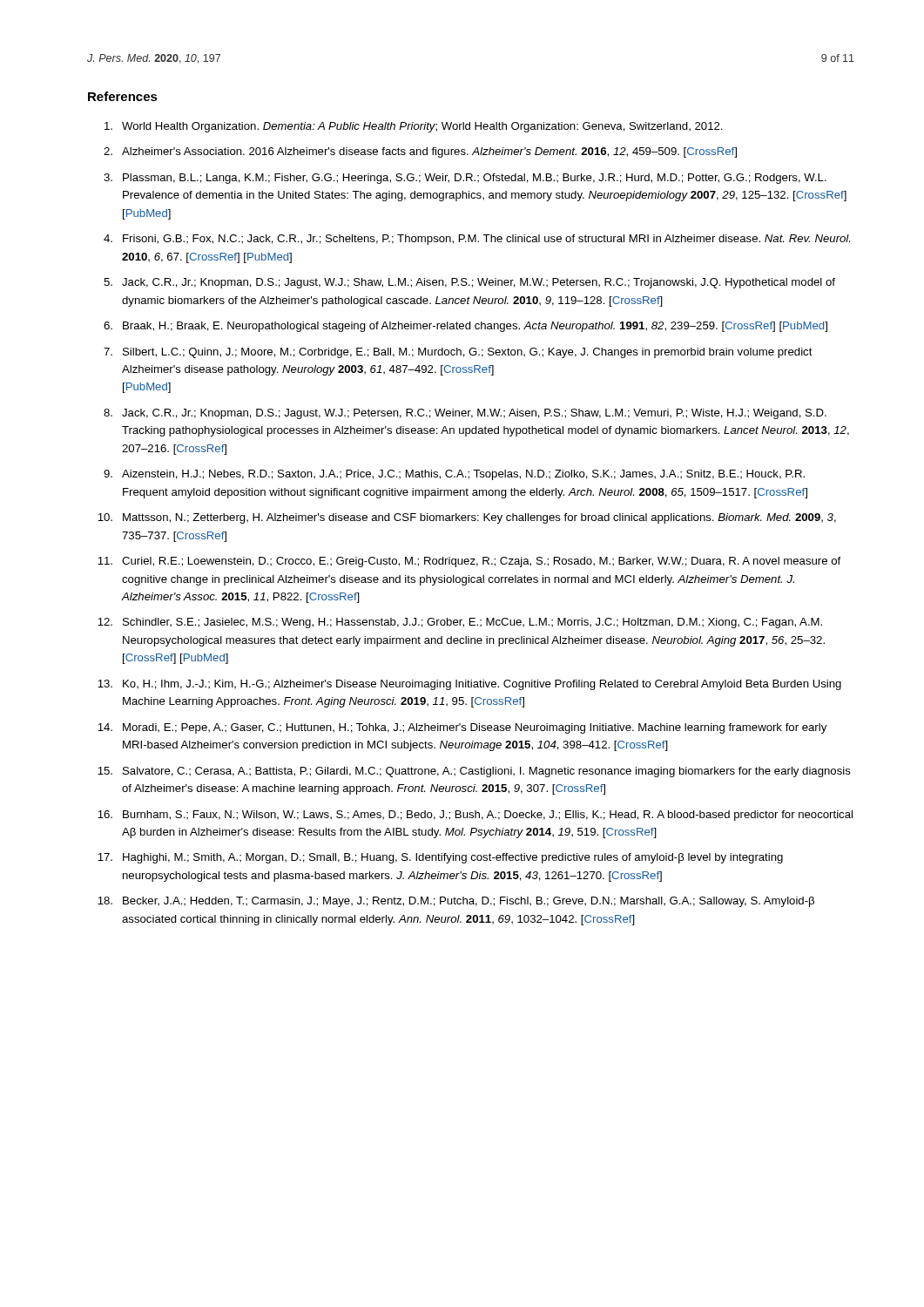Locate the block of text that opens with "6. Braak, H.; Braak, E. Neuropathological"
The width and height of the screenshot is (924, 1307).
458,326
